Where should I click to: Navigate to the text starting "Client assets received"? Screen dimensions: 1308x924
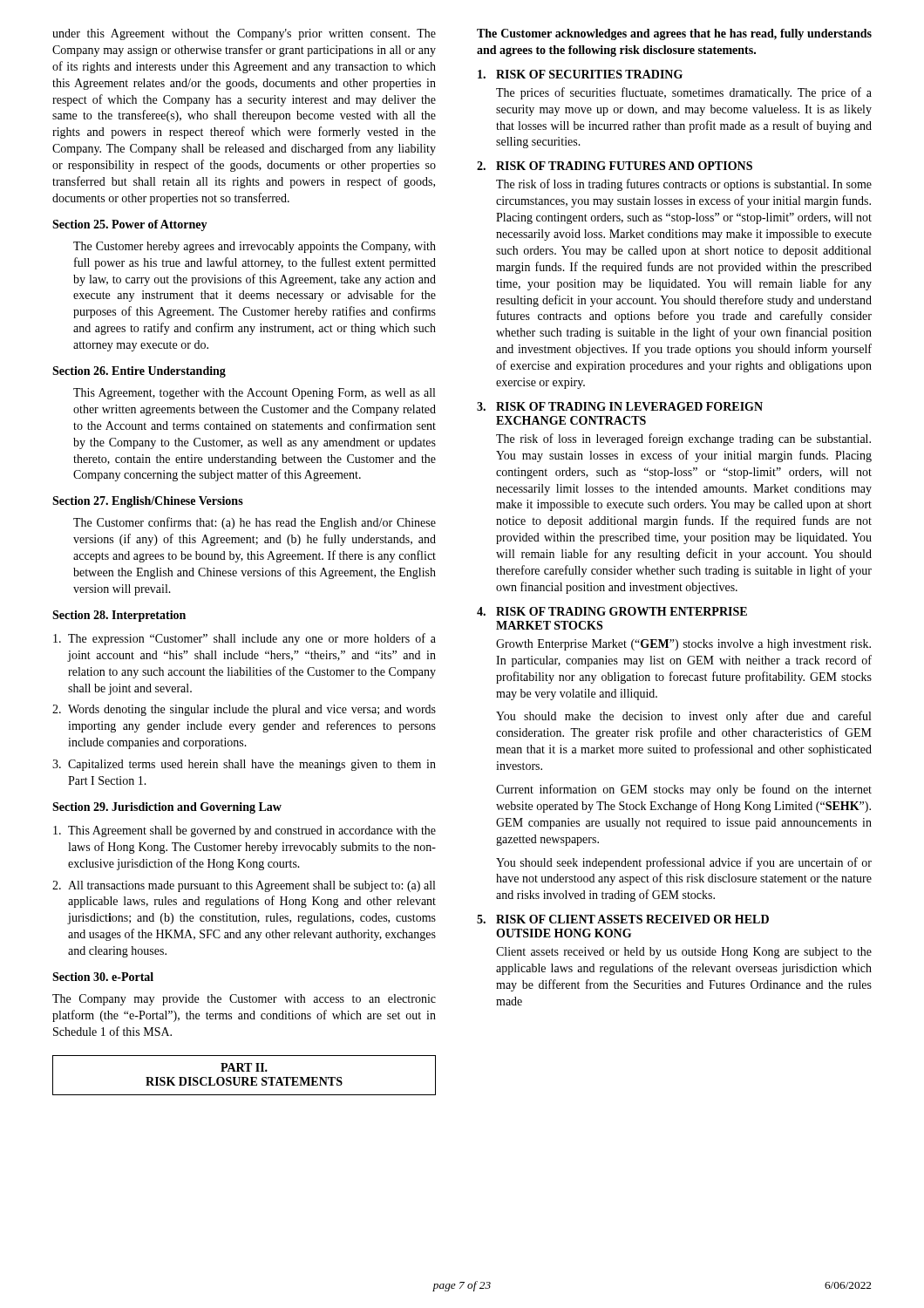click(x=684, y=977)
